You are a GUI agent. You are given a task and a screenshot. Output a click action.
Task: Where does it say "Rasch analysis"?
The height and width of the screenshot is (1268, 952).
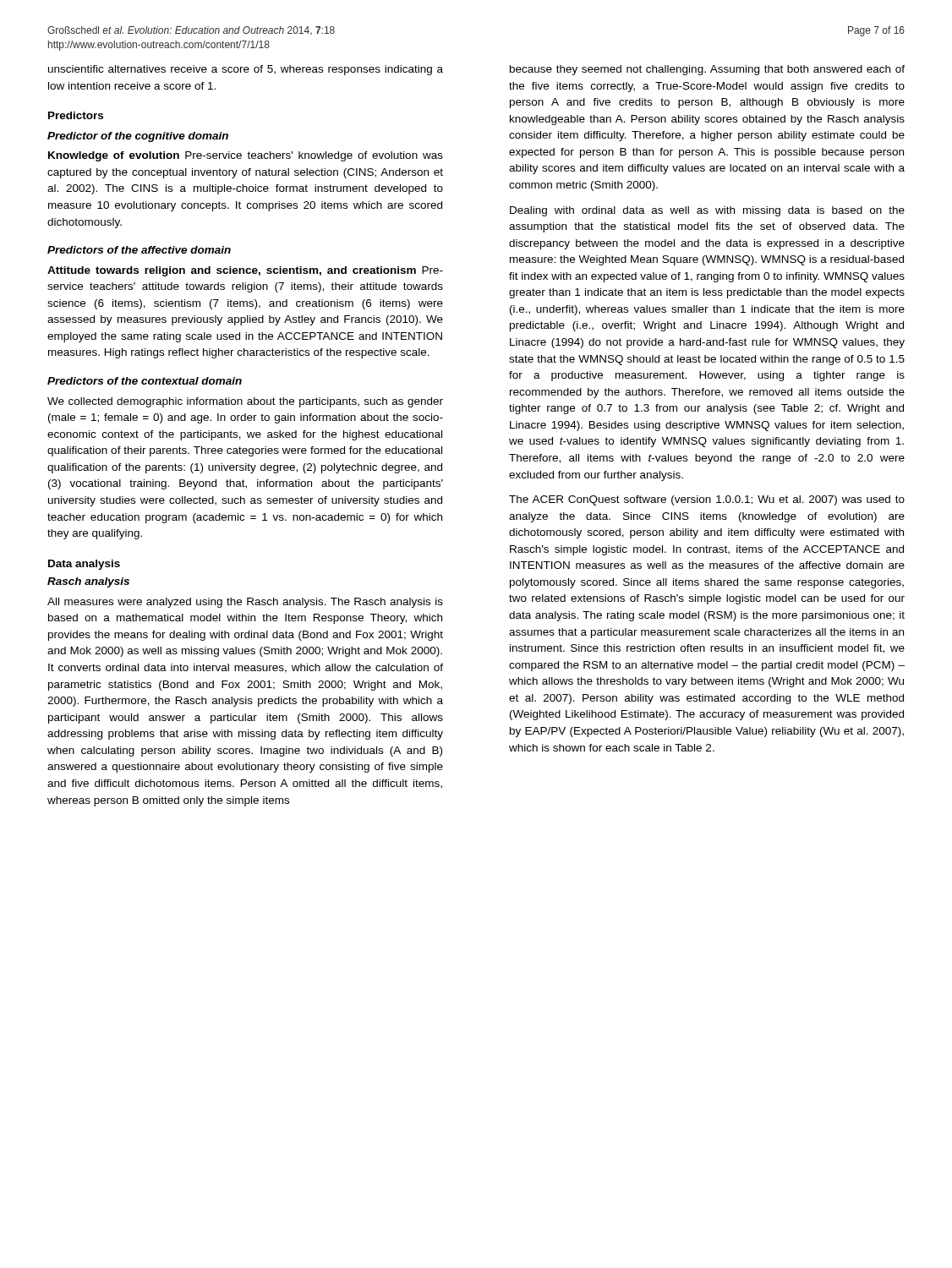(89, 581)
